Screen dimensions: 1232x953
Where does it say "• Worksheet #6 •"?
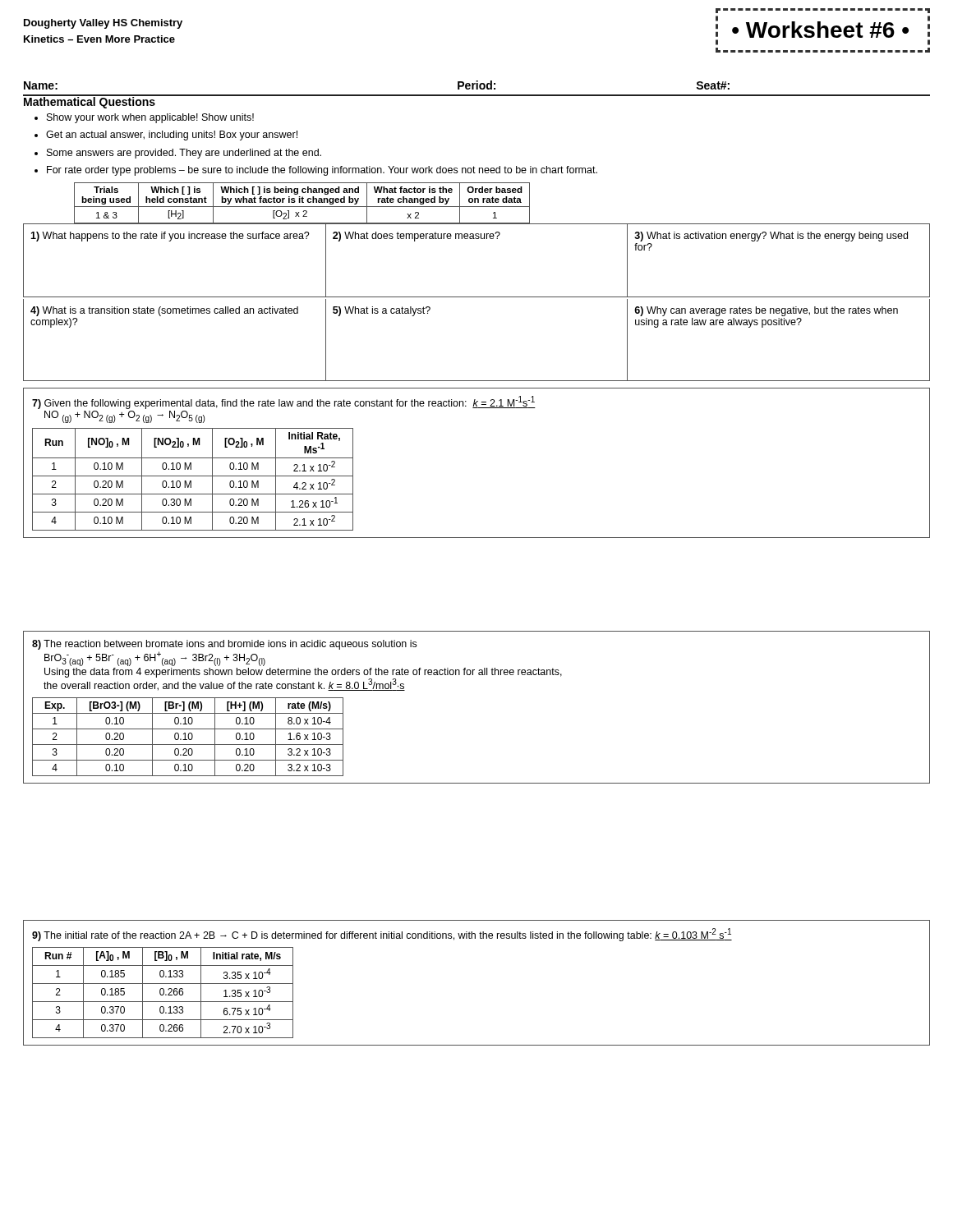point(820,30)
